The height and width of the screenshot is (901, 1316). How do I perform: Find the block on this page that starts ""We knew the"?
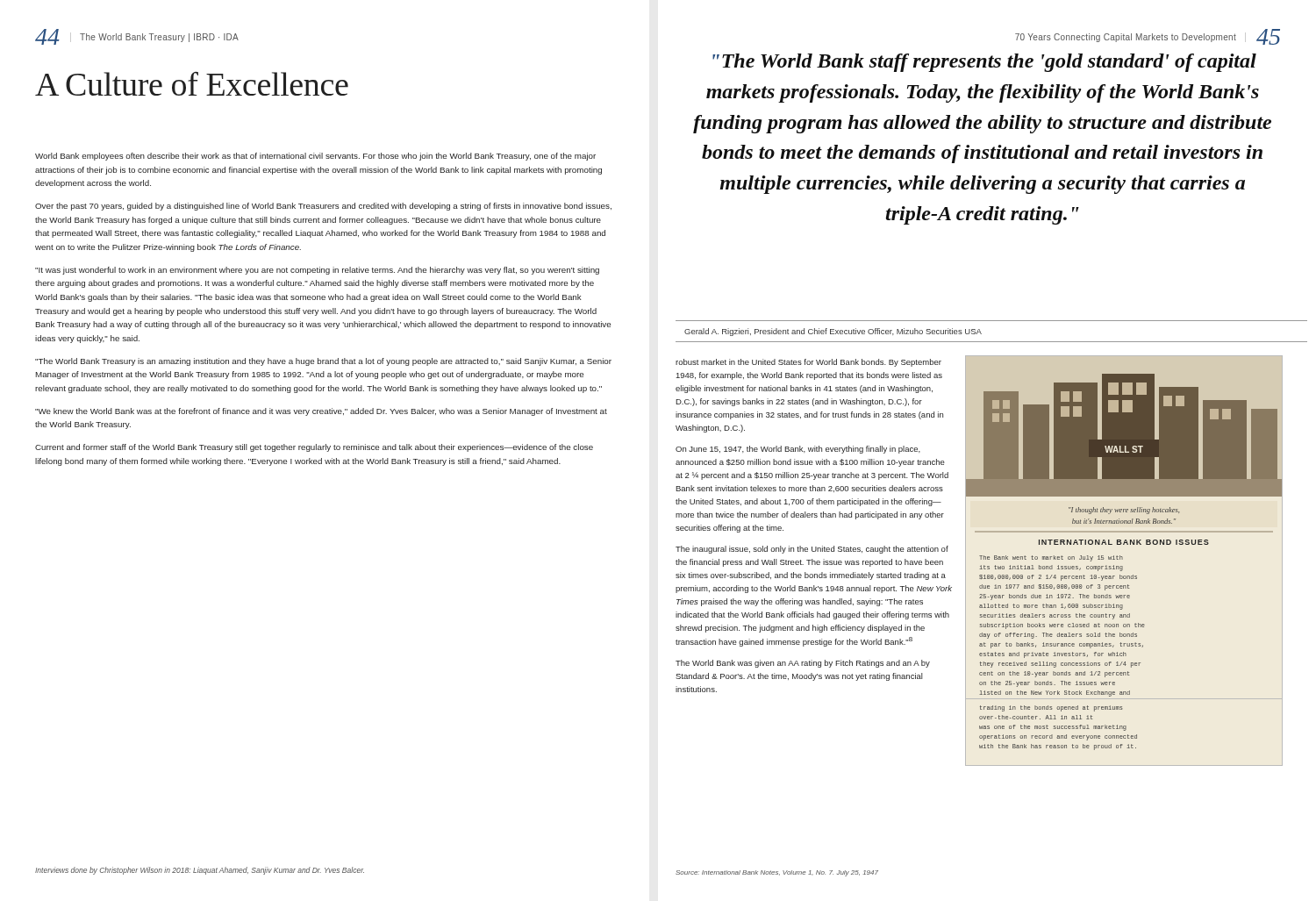pos(325,418)
